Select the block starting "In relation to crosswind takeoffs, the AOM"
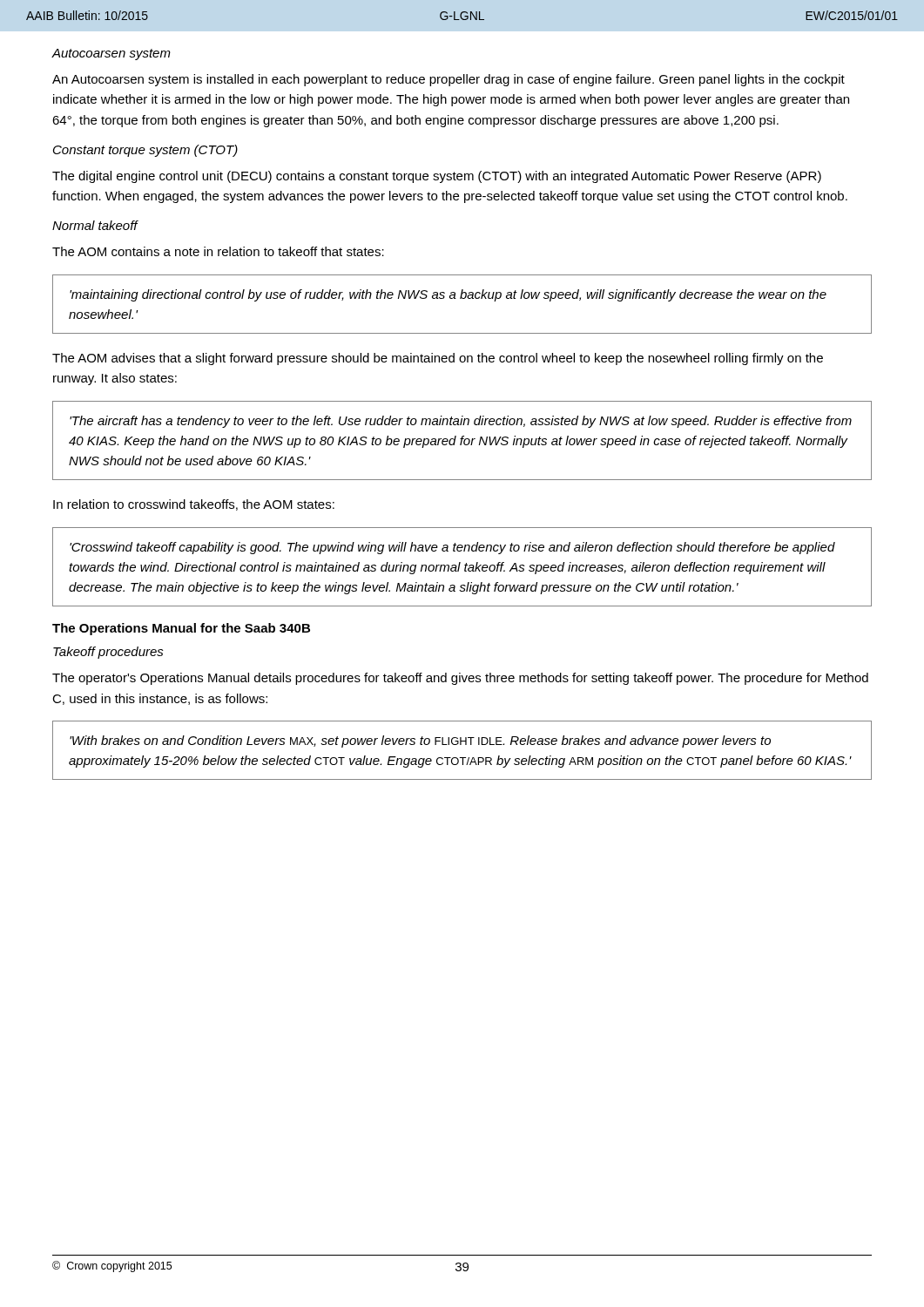The width and height of the screenshot is (924, 1307). 194,504
